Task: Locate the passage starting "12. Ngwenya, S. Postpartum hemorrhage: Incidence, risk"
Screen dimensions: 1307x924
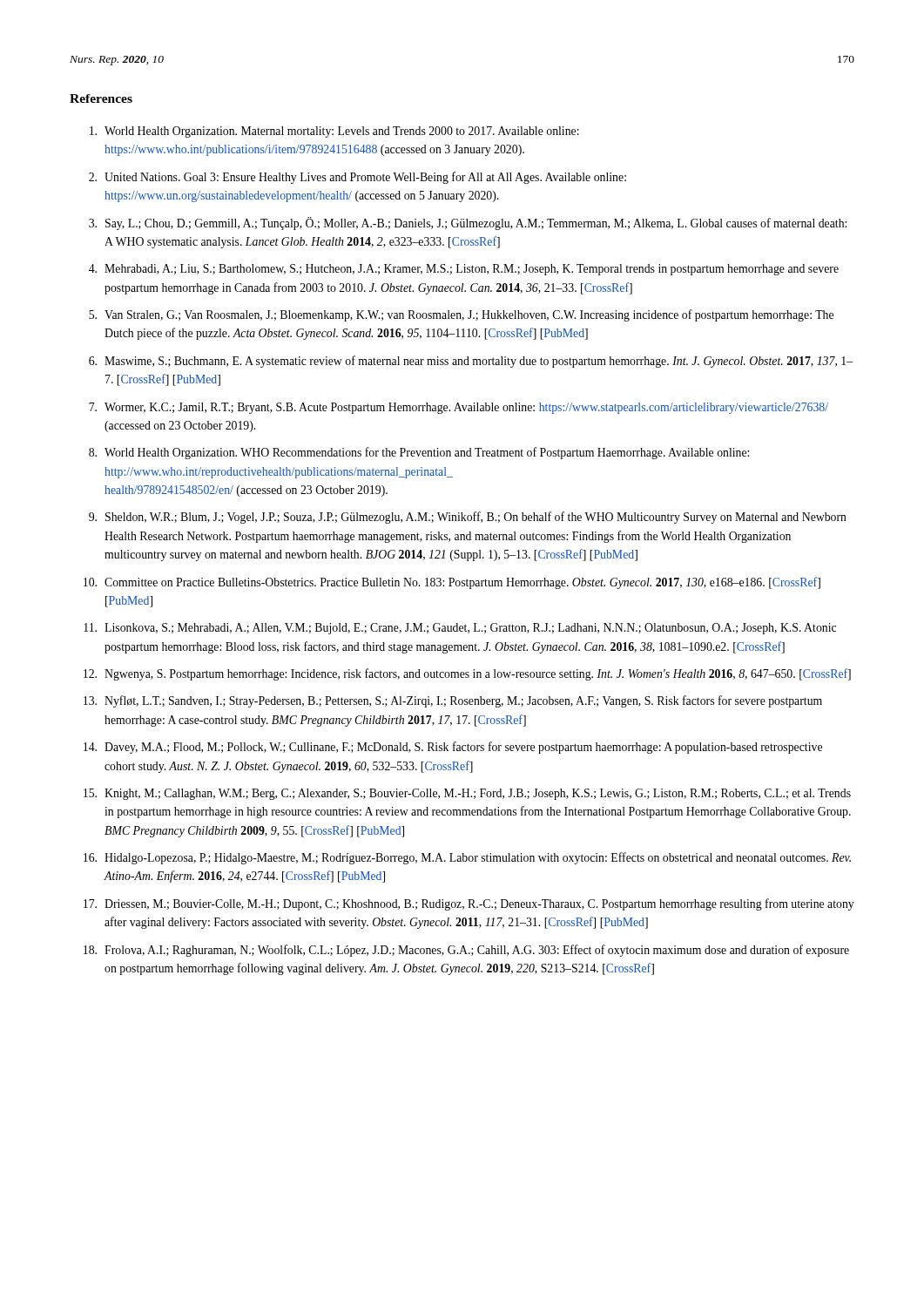Action: click(x=462, y=674)
